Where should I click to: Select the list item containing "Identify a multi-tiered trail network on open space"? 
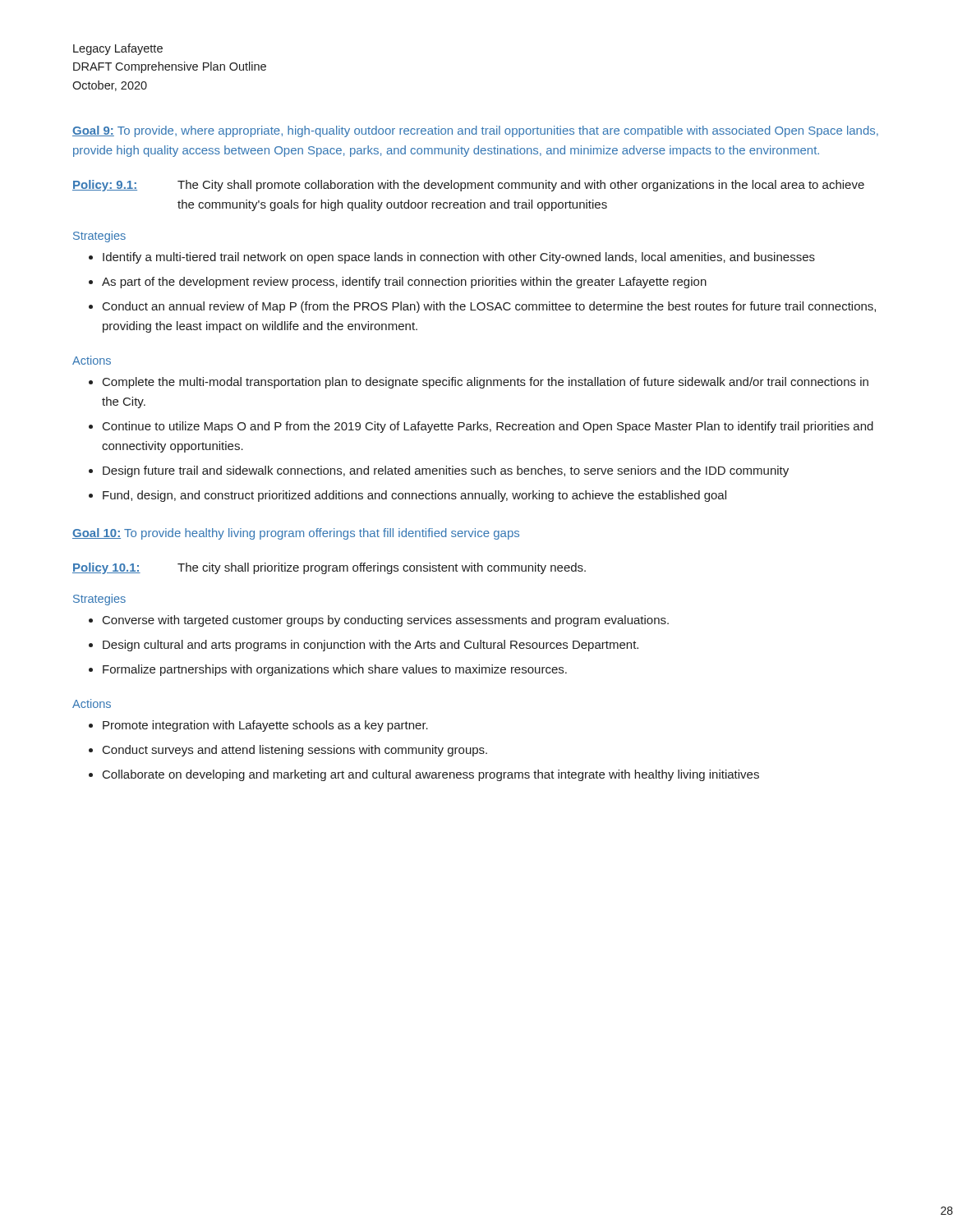point(458,257)
